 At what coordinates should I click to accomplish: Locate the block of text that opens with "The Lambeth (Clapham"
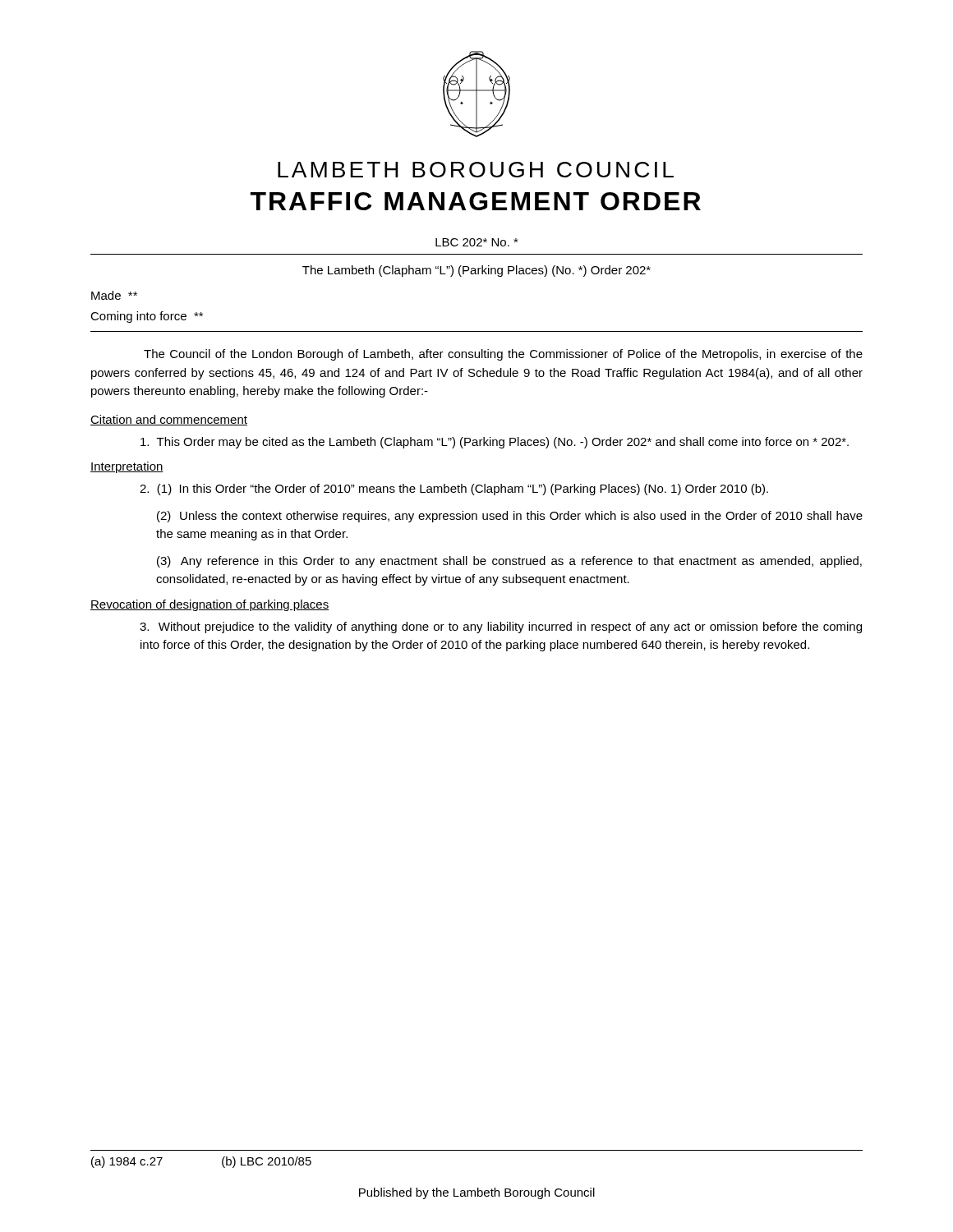pos(476,270)
